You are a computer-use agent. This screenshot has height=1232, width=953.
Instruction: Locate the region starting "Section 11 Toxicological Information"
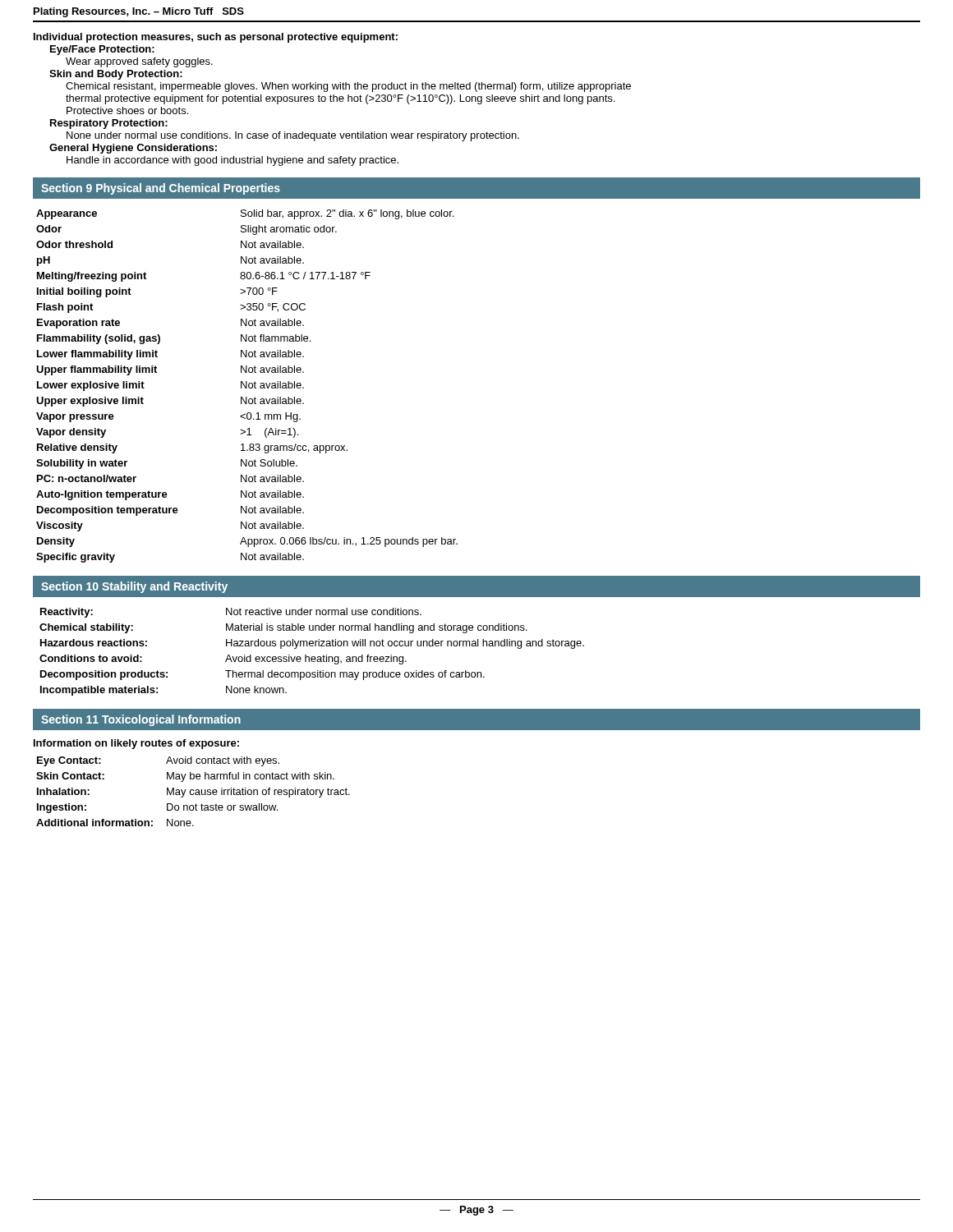point(141,719)
